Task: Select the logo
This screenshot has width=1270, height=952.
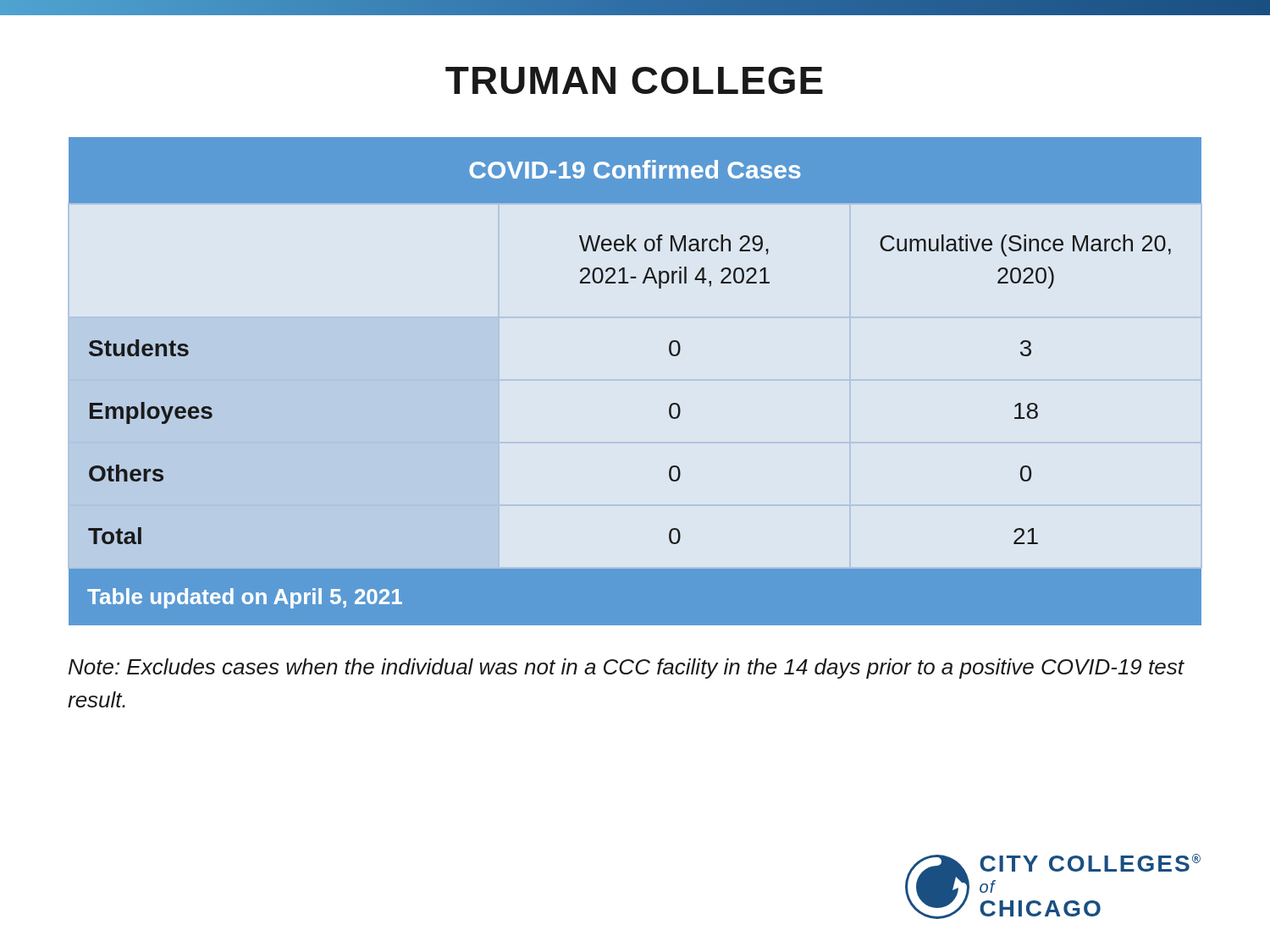Action: click(1053, 887)
